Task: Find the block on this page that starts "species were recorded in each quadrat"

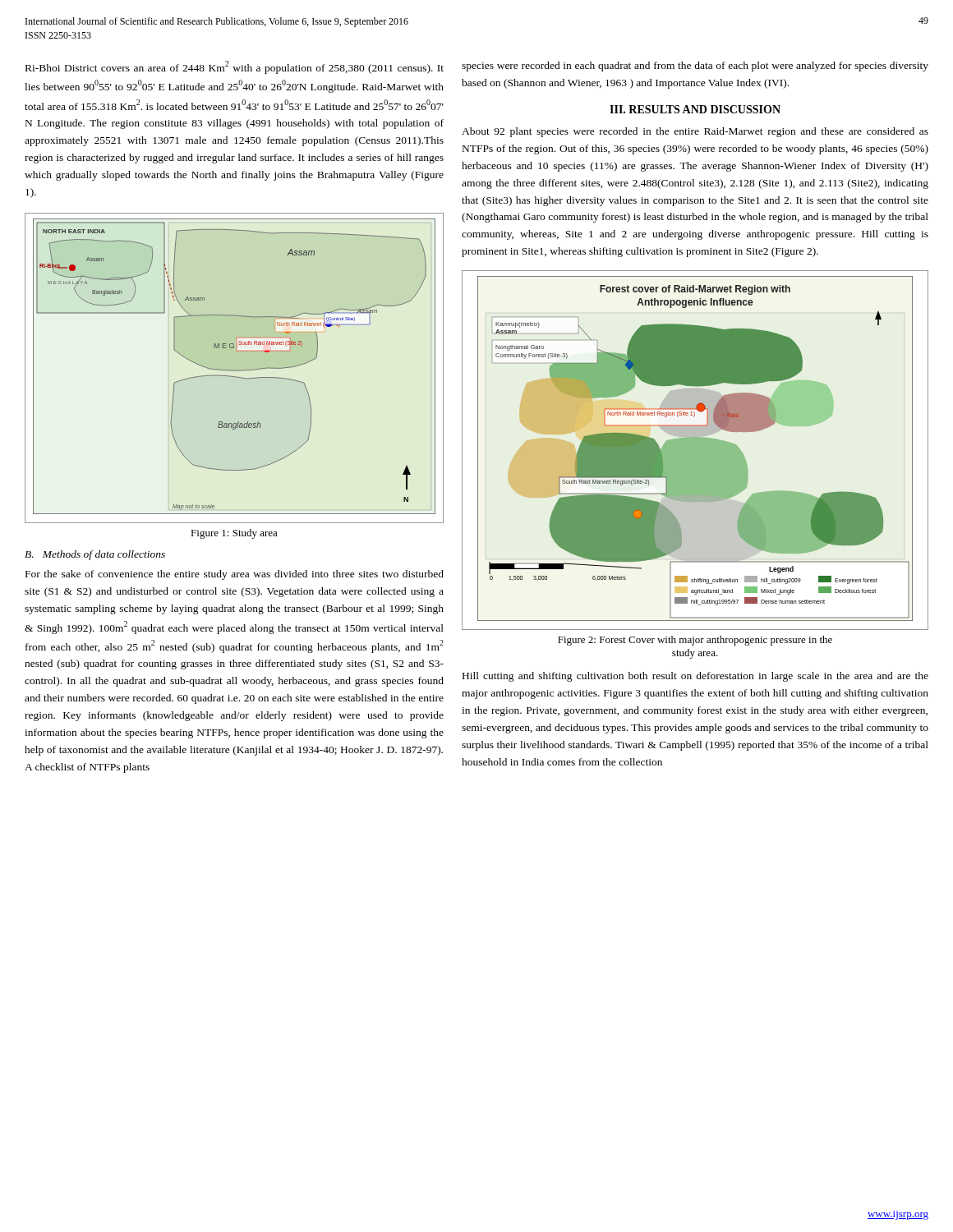Action: 695,74
